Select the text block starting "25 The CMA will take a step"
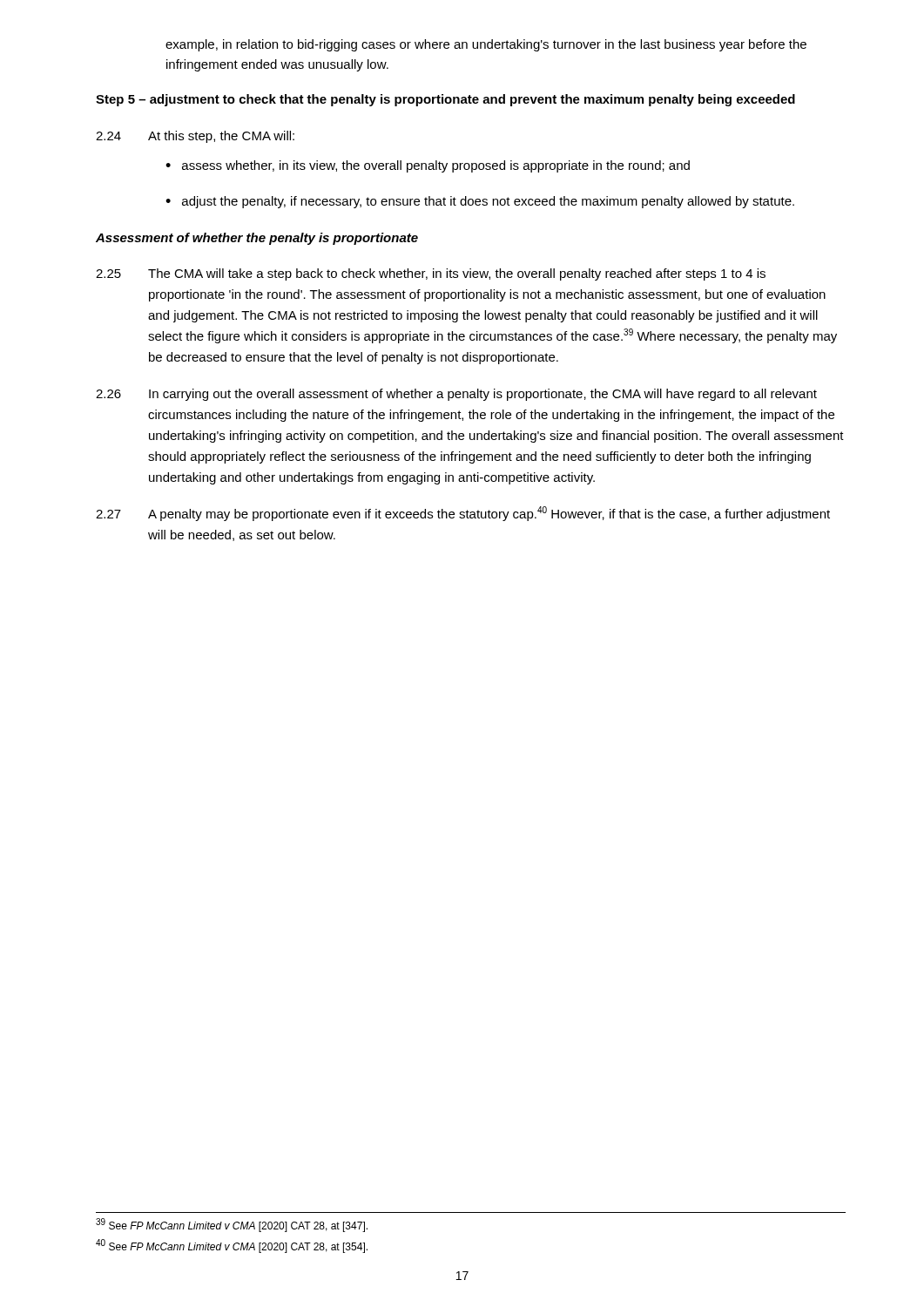Viewport: 924px width, 1307px height. pyautogui.click(x=471, y=316)
